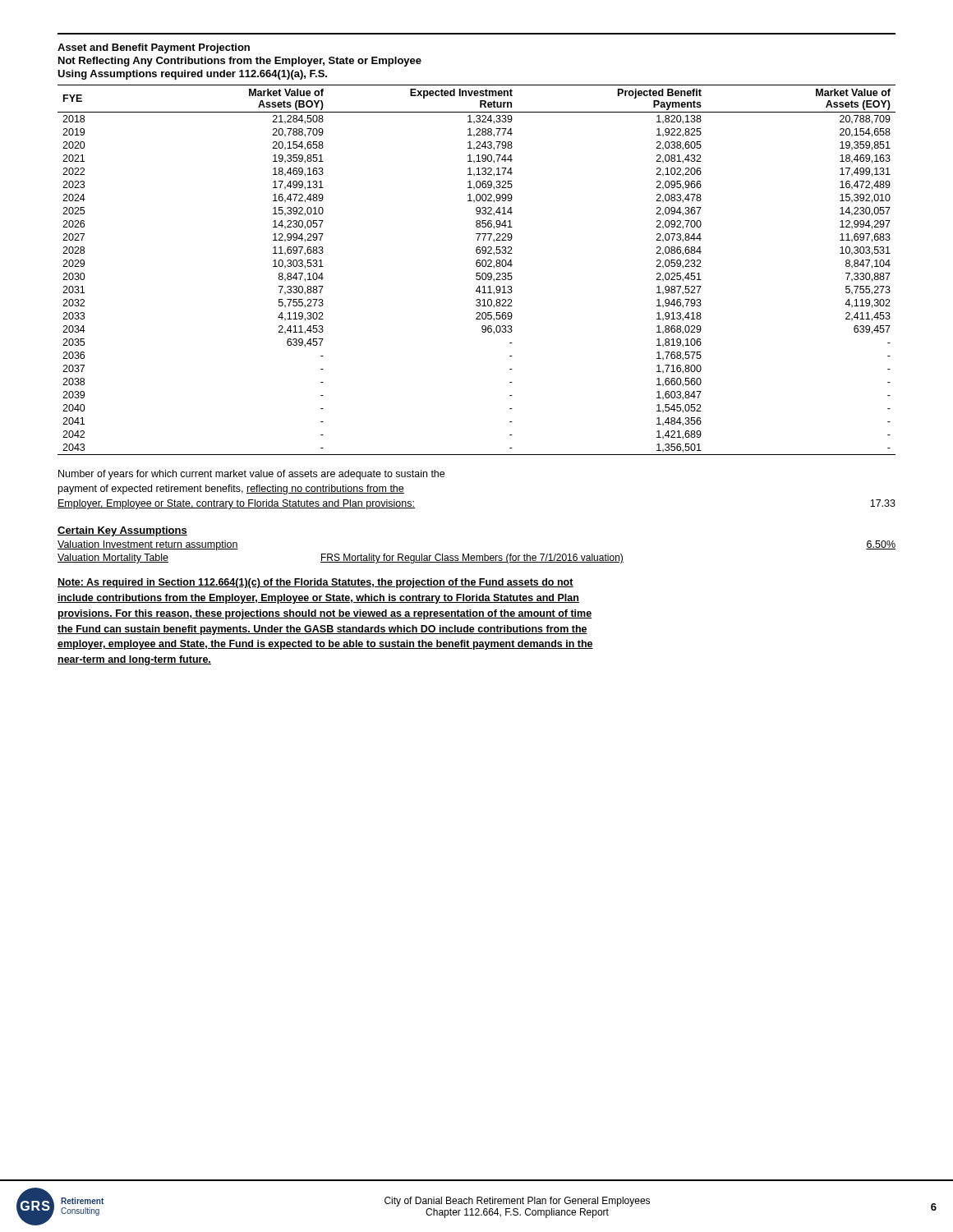The width and height of the screenshot is (953, 1232).
Task: Locate the table with the text "Expected Investment Return"
Action: click(476, 270)
